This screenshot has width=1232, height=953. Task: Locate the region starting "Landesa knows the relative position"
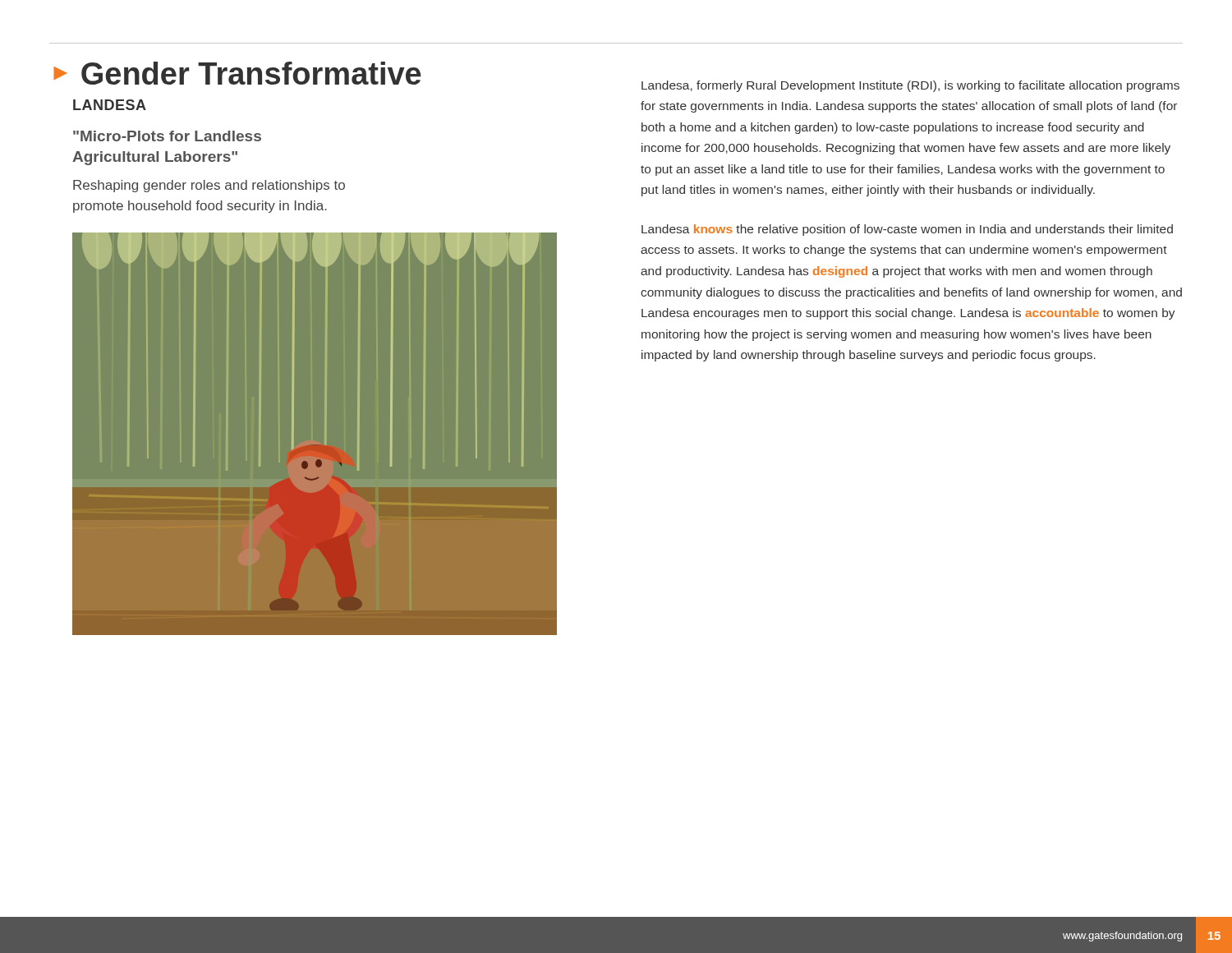point(912,292)
